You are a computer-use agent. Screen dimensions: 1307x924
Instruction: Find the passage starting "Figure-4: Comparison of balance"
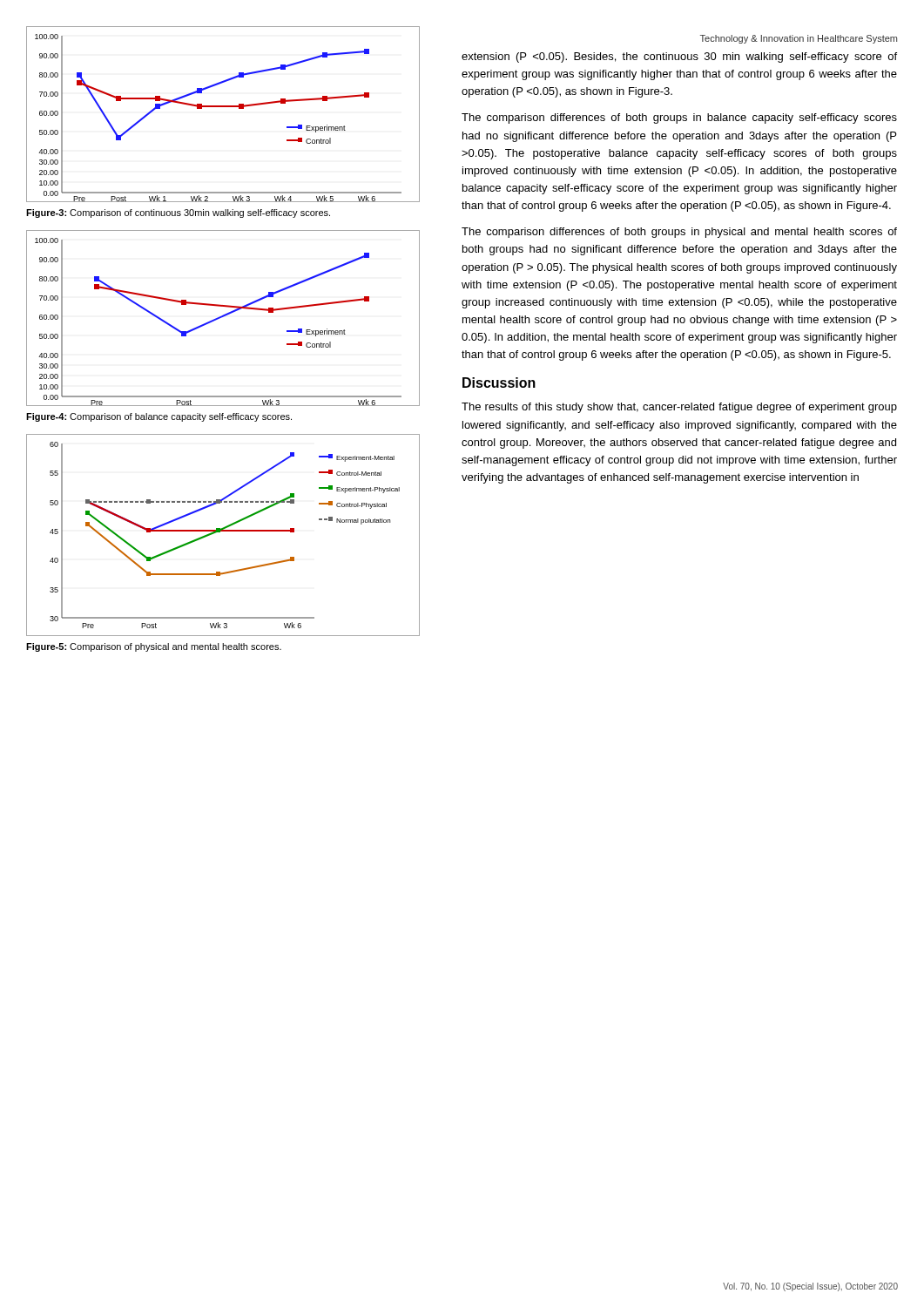pyautogui.click(x=159, y=417)
